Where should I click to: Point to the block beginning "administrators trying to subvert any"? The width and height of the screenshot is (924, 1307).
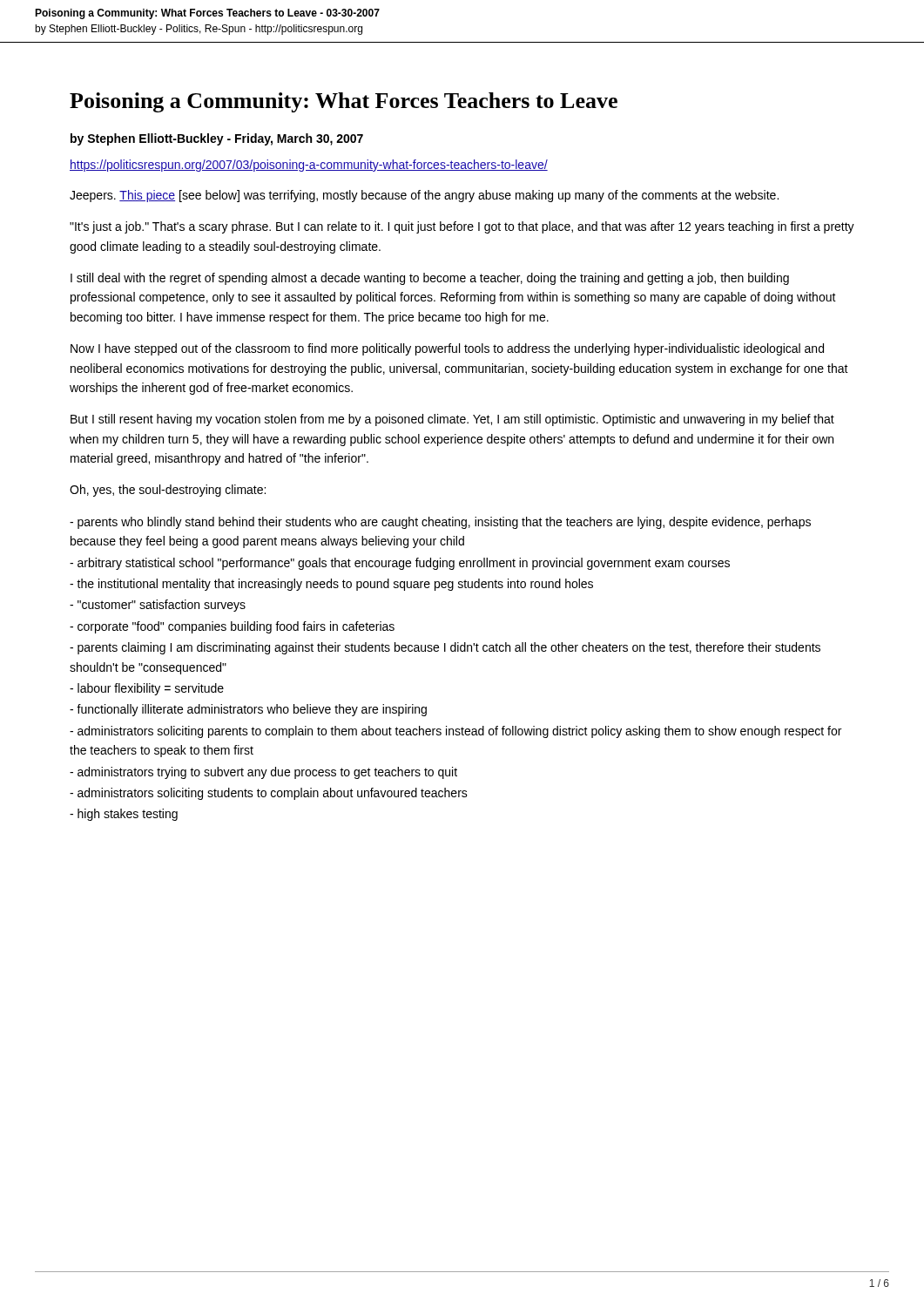(x=263, y=772)
